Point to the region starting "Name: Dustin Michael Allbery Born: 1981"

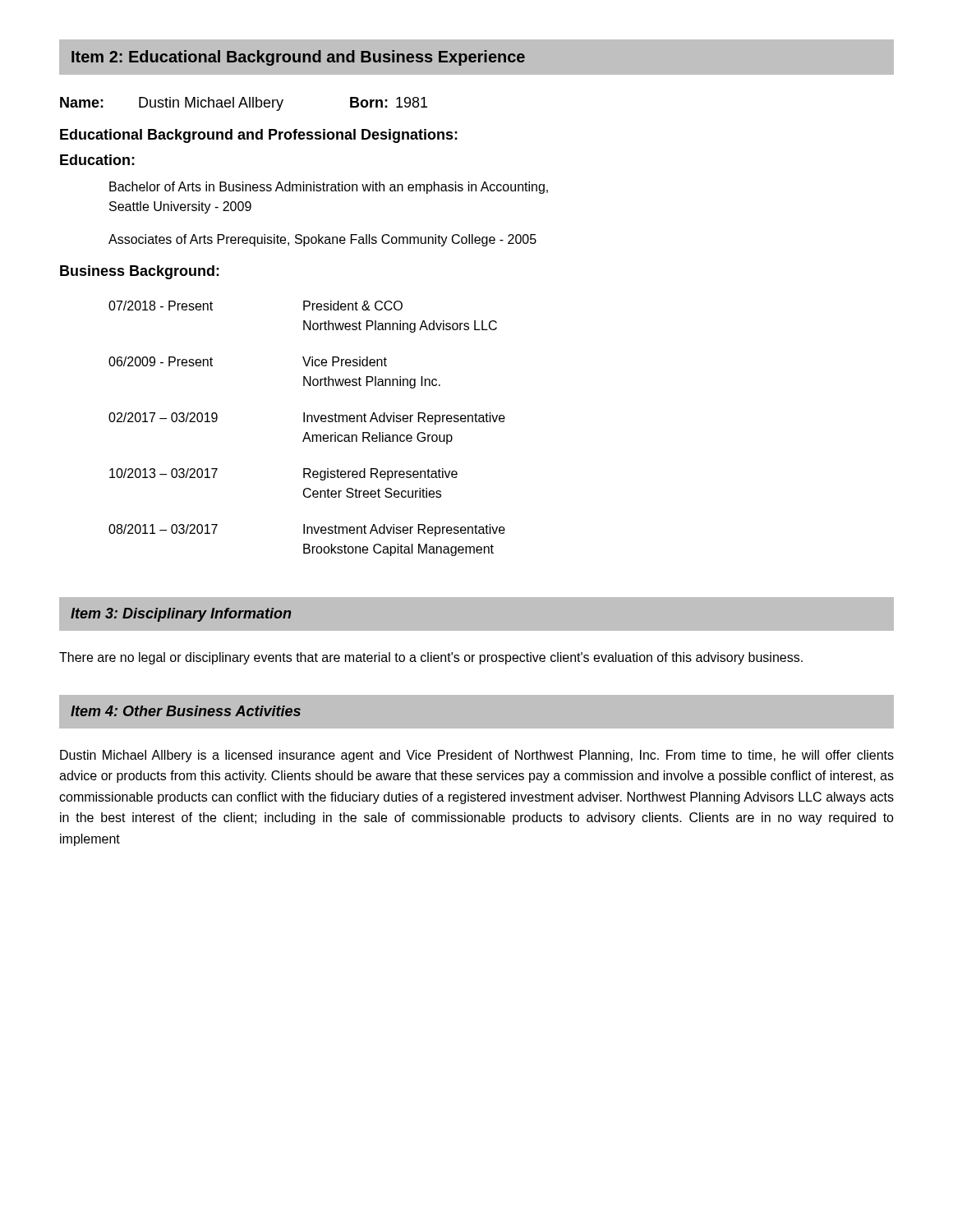pos(244,103)
